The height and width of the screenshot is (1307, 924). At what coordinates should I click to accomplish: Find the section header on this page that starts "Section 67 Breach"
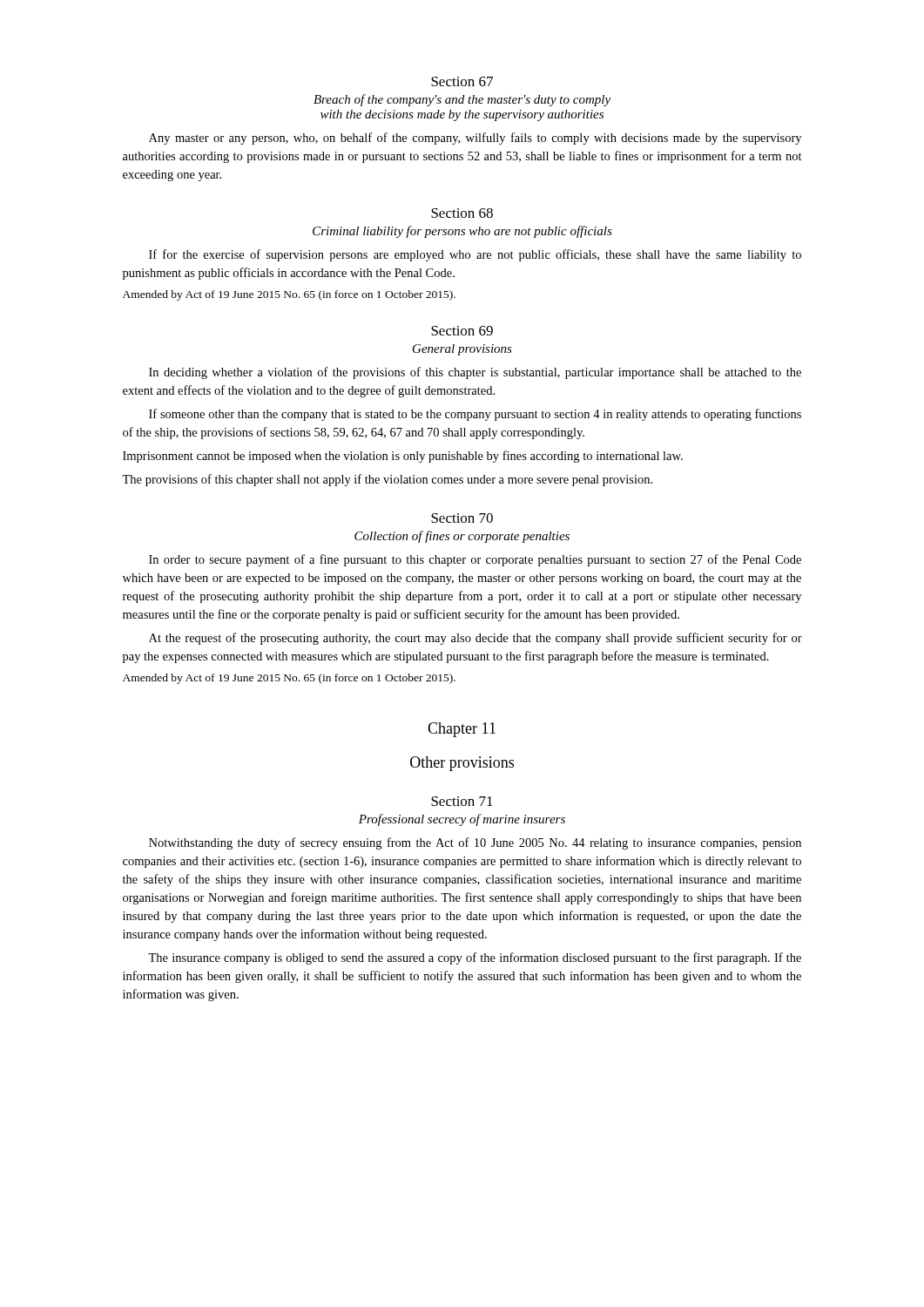click(x=462, y=98)
